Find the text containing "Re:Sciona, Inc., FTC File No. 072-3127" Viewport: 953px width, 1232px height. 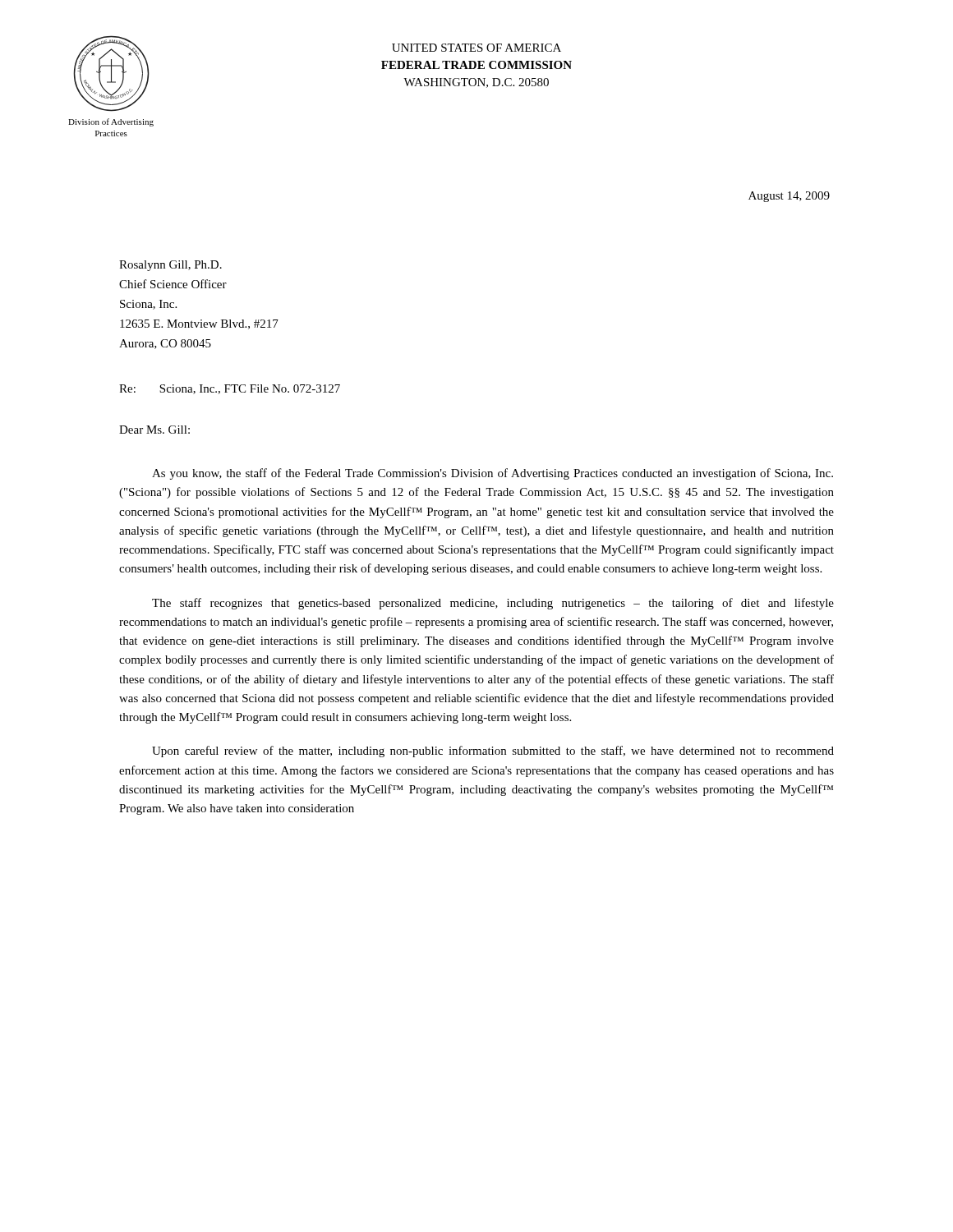(x=230, y=389)
